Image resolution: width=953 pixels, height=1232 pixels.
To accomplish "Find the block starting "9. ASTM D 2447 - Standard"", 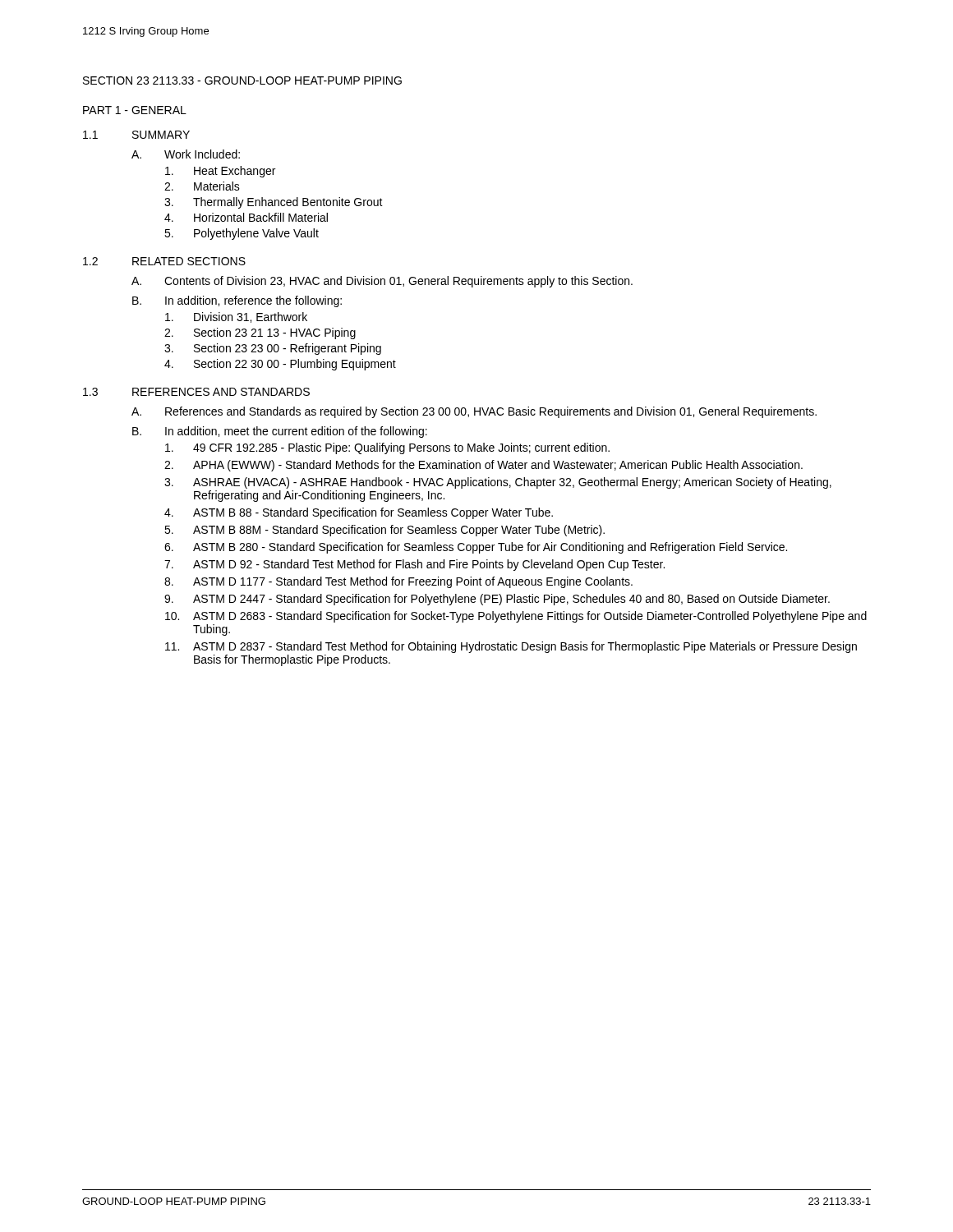I will [x=518, y=599].
